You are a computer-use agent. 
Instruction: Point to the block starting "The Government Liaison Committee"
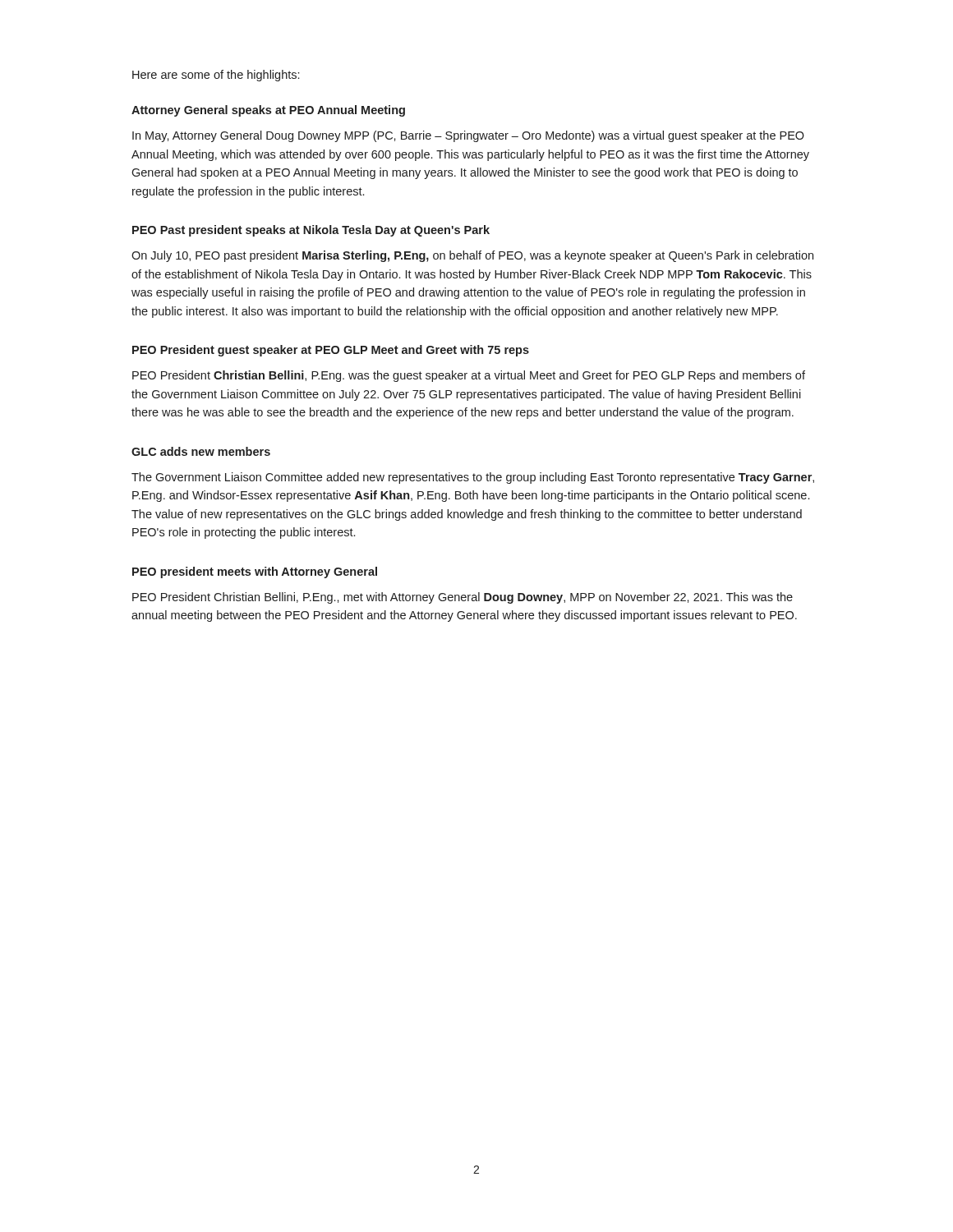[x=473, y=505]
